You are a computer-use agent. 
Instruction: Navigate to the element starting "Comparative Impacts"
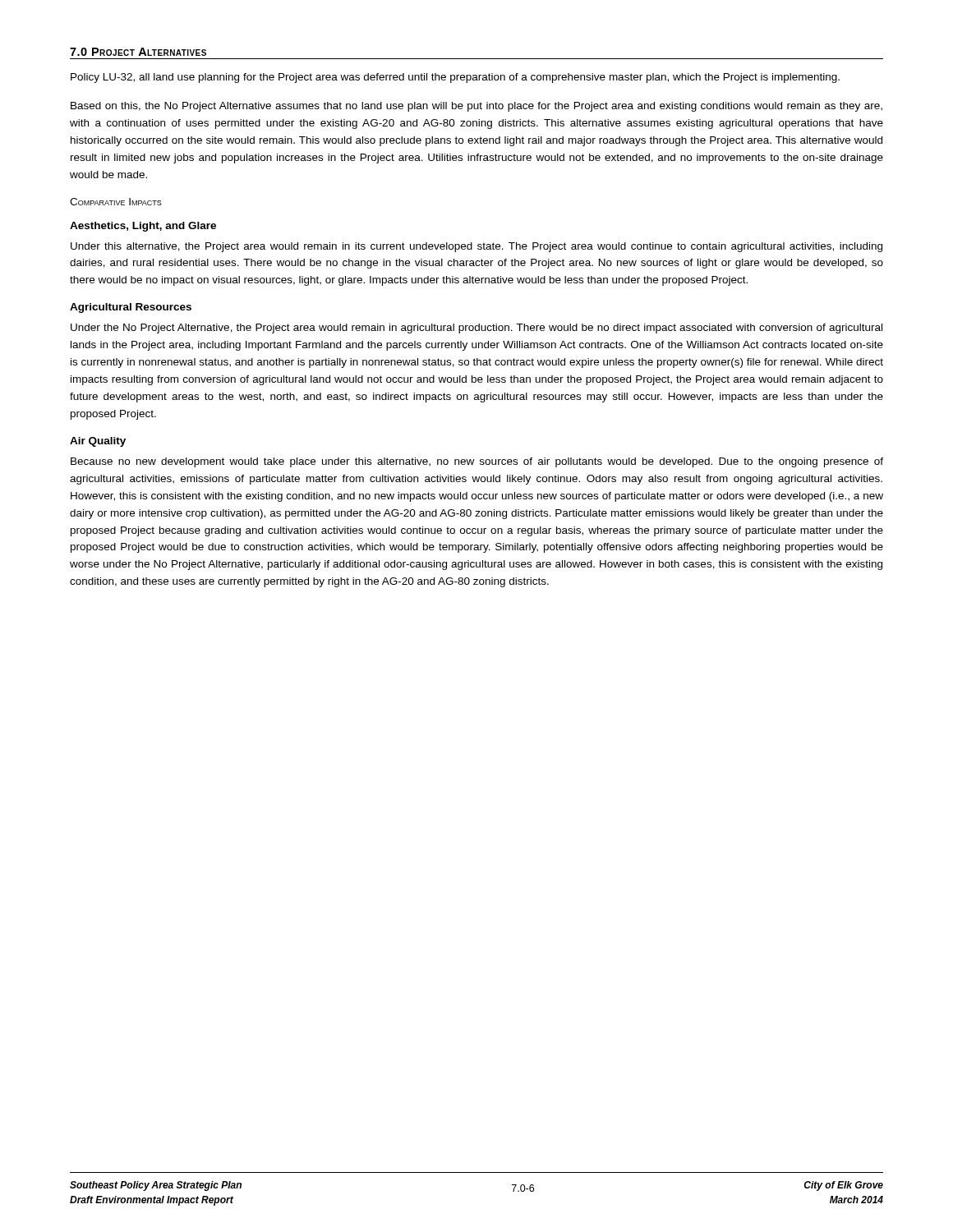pos(116,201)
